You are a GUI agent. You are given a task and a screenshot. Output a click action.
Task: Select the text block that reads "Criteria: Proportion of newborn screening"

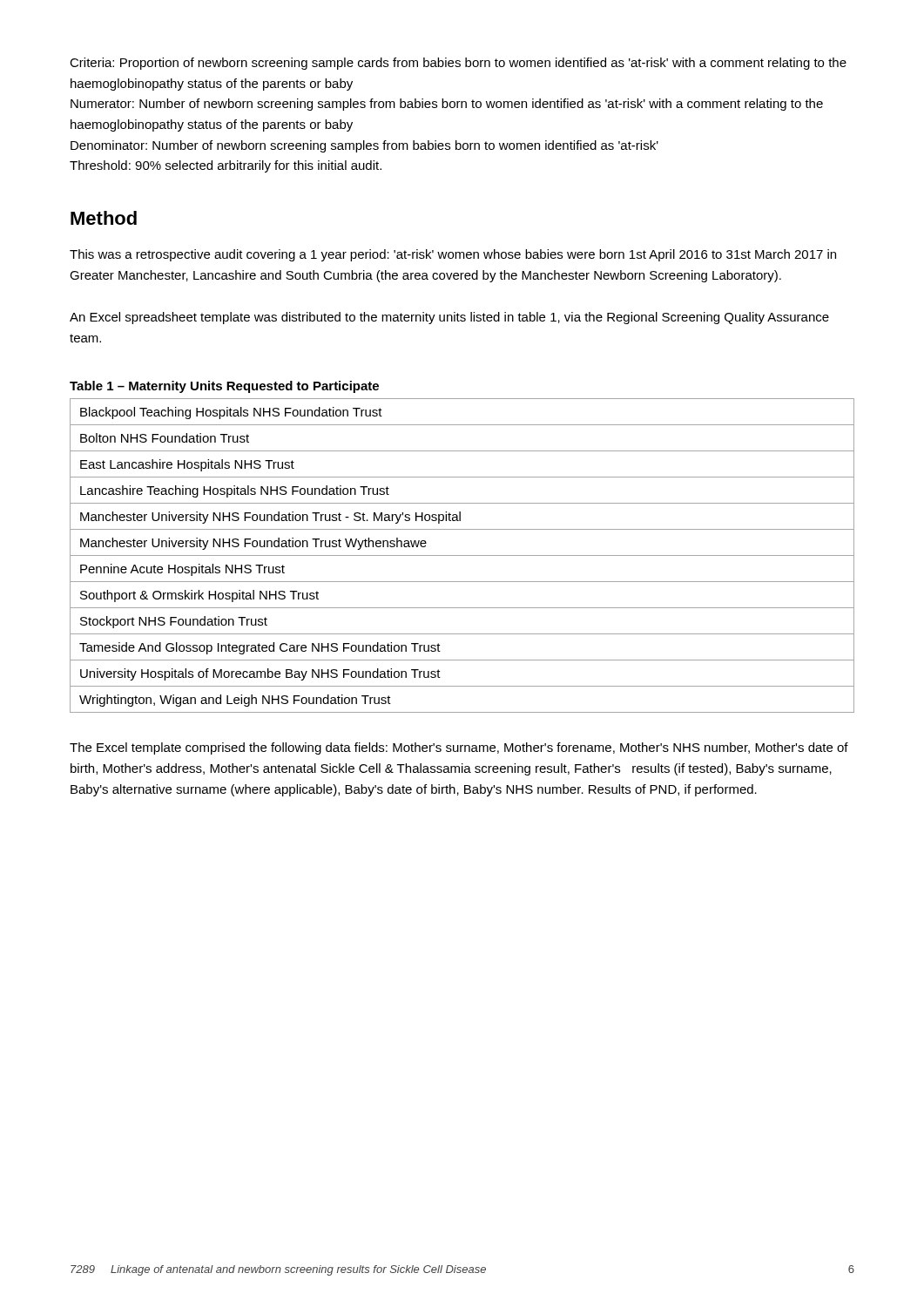pos(458,114)
